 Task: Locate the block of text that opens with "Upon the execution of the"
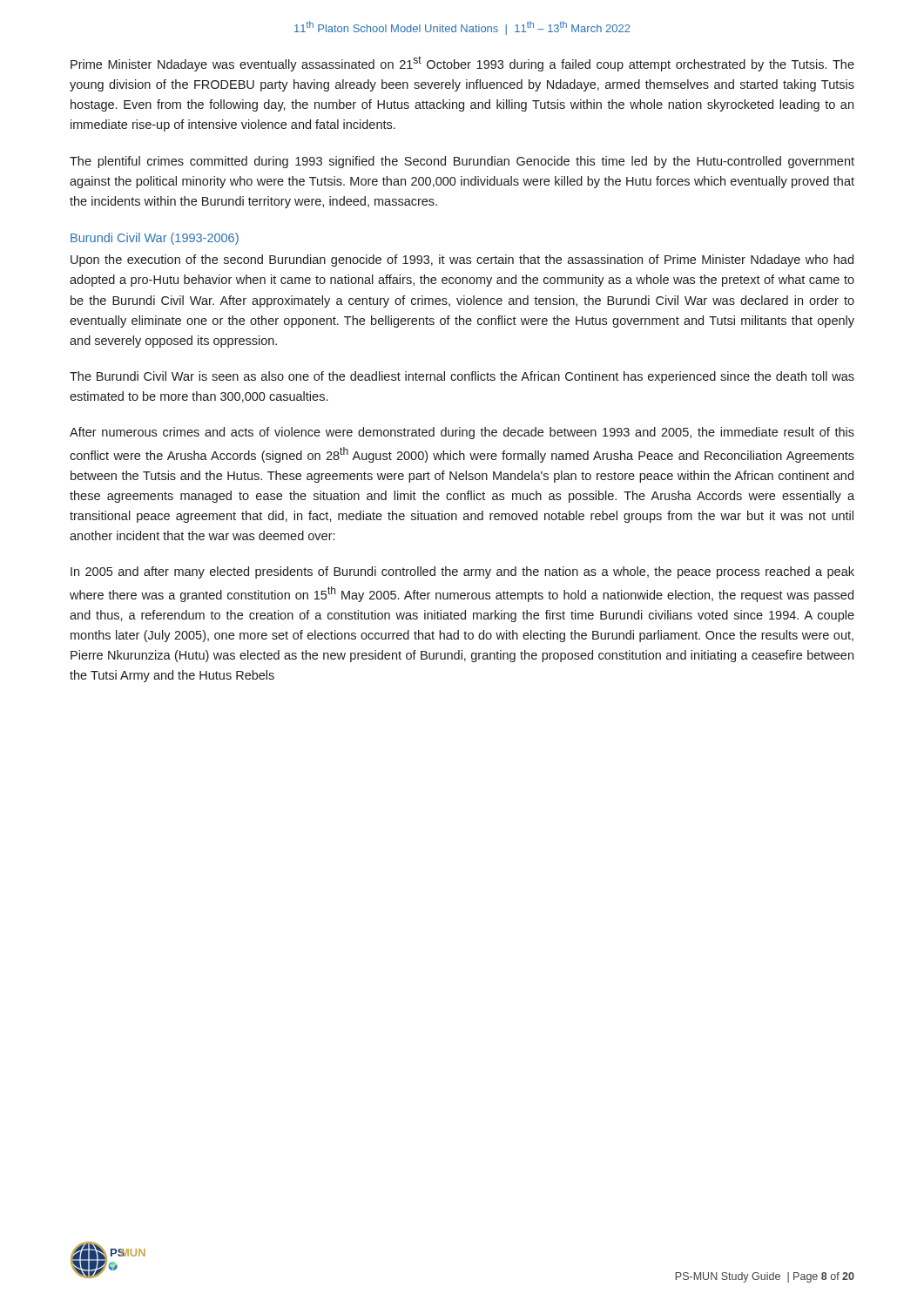(x=462, y=300)
